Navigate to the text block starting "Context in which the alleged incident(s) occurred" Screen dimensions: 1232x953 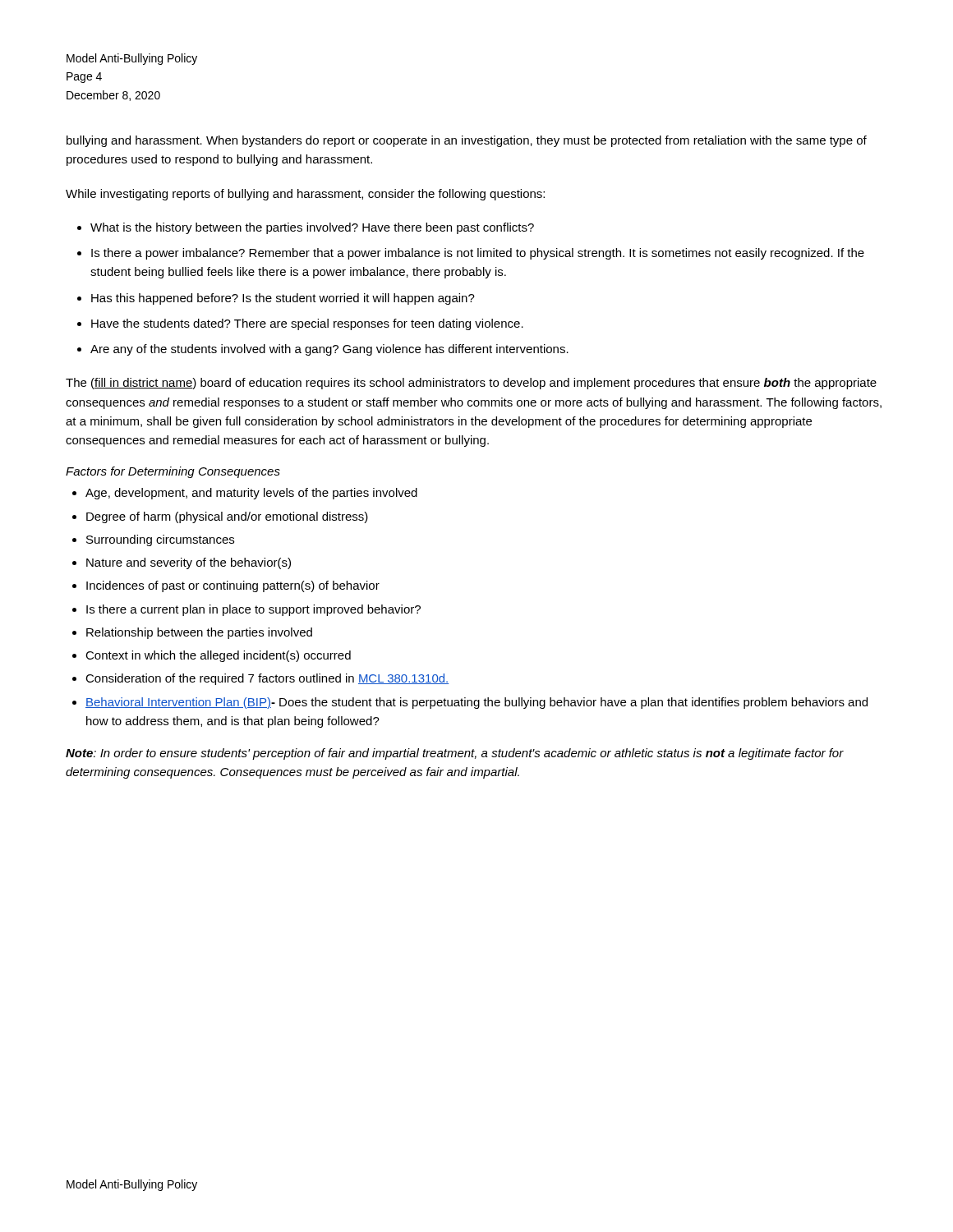pyautogui.click(x=218, y=655)
